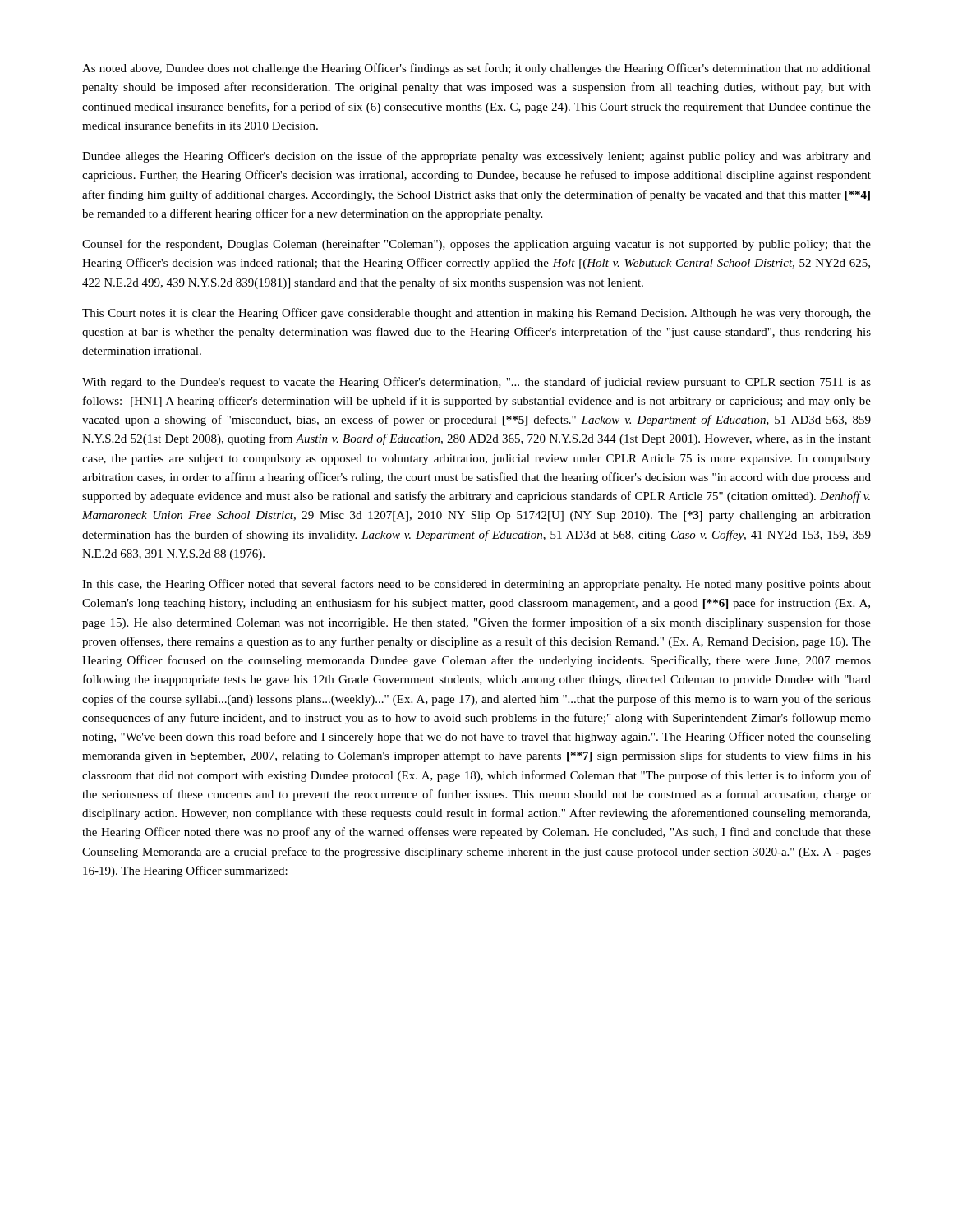Select the text block that reads "This Court notes it is clear the"
The height and width of the screenshot is (1232, 953).
tap(476, 332)
